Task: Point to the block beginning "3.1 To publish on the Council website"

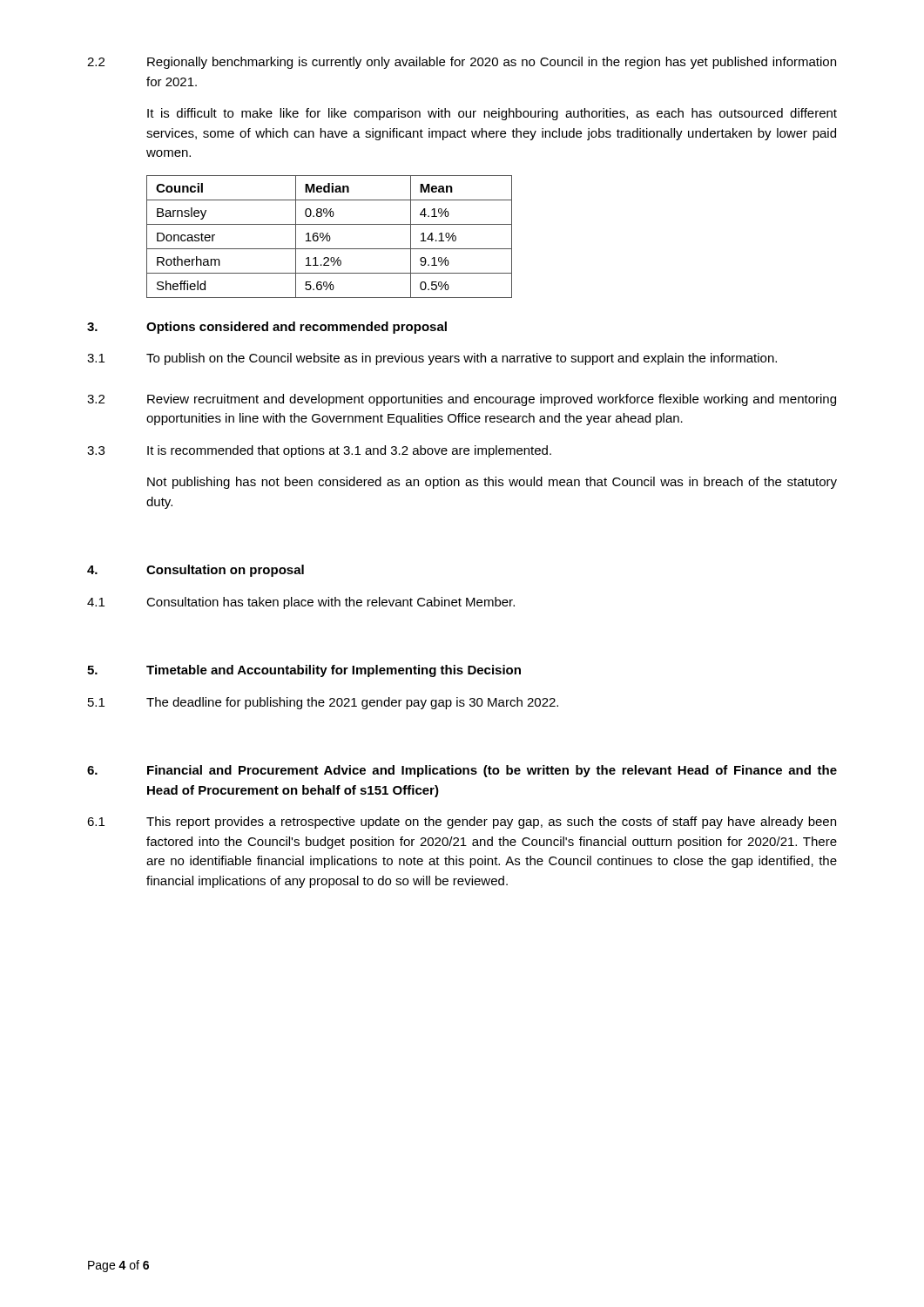Action: pyautogui.click(x=462, y=358)
